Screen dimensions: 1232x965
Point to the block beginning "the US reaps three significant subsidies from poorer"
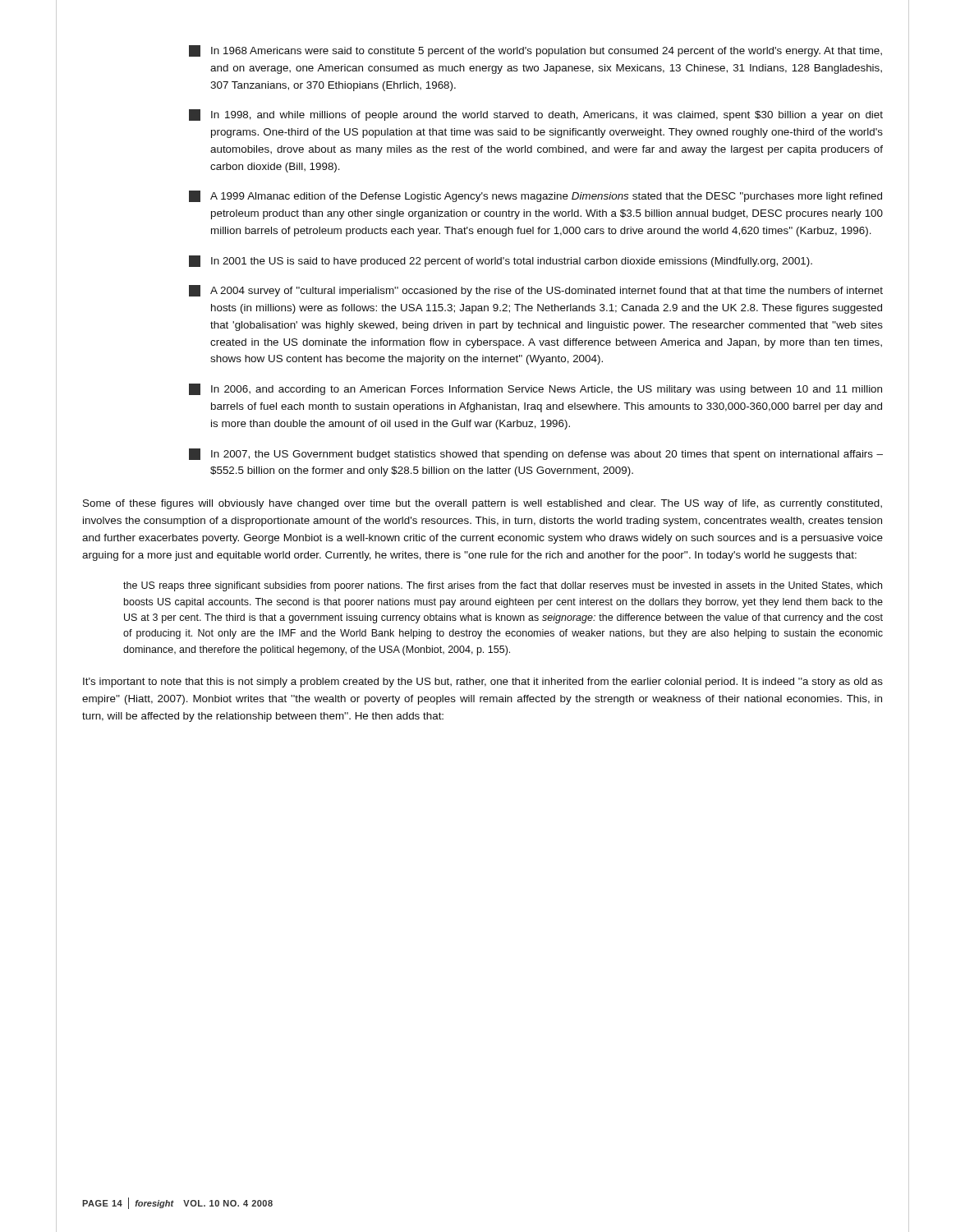point(503,618)
